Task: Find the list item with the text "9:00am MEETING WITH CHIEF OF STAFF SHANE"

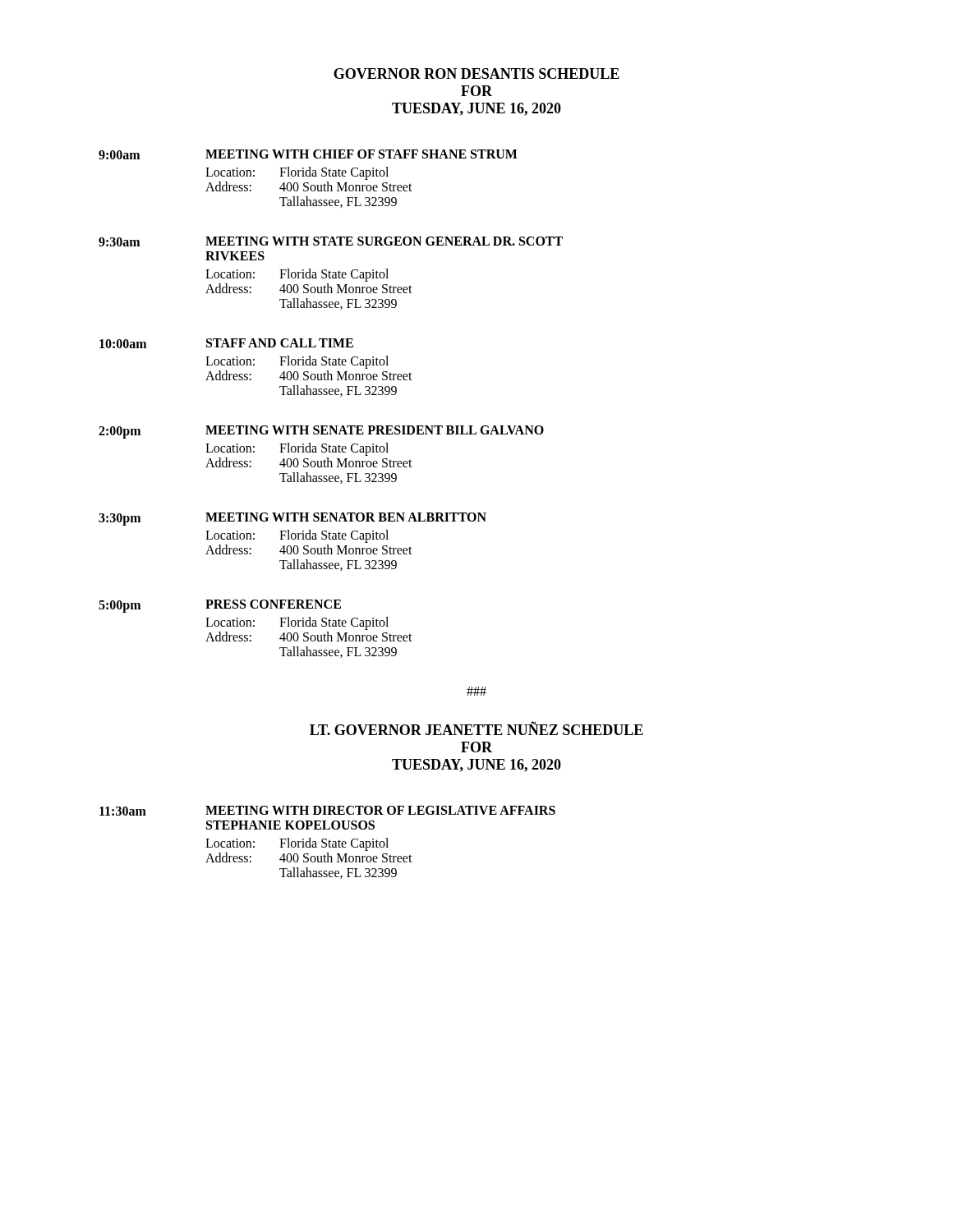Action: pos(308,154)
